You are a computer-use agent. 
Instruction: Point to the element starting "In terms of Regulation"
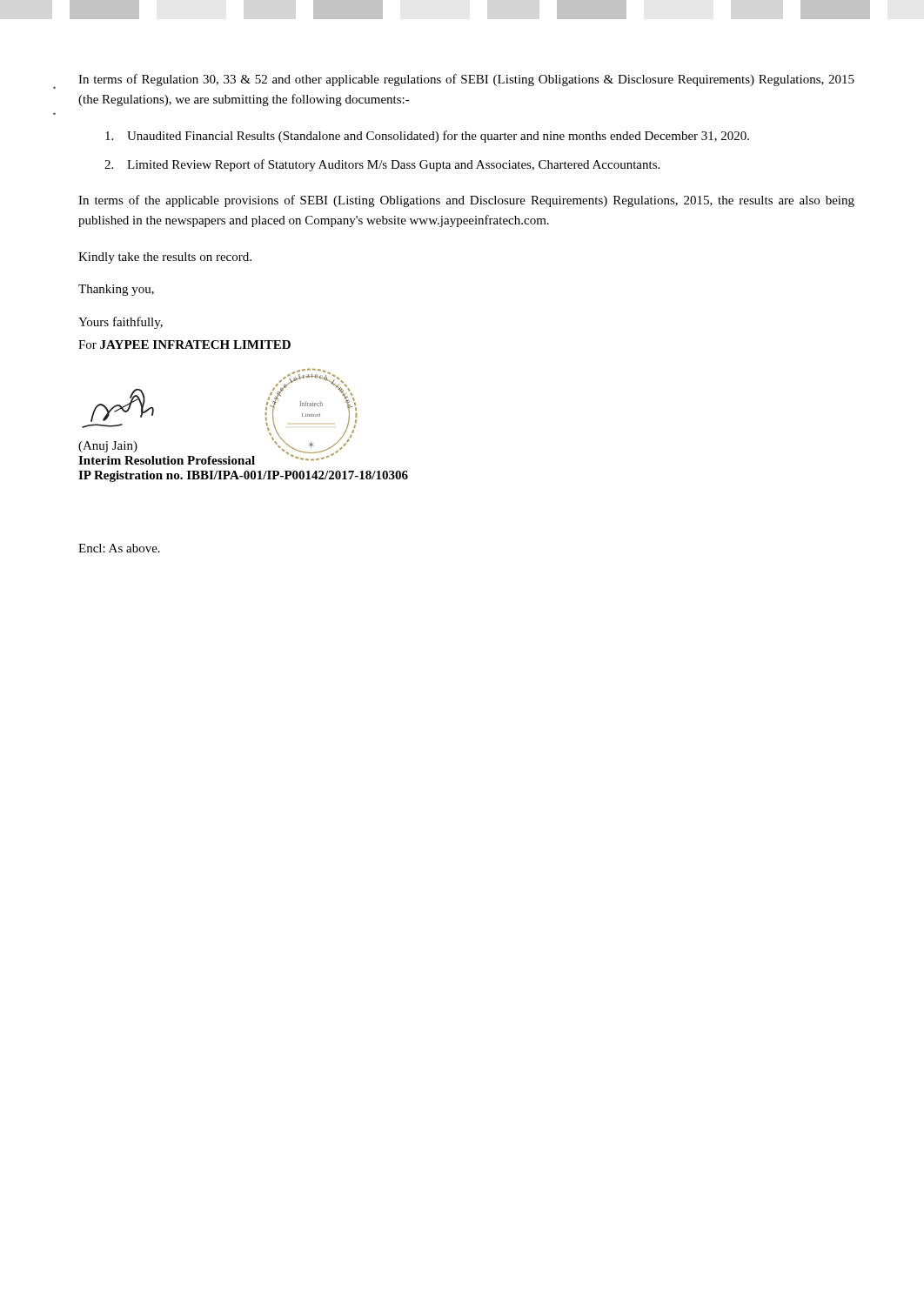(x=466, y=89)
